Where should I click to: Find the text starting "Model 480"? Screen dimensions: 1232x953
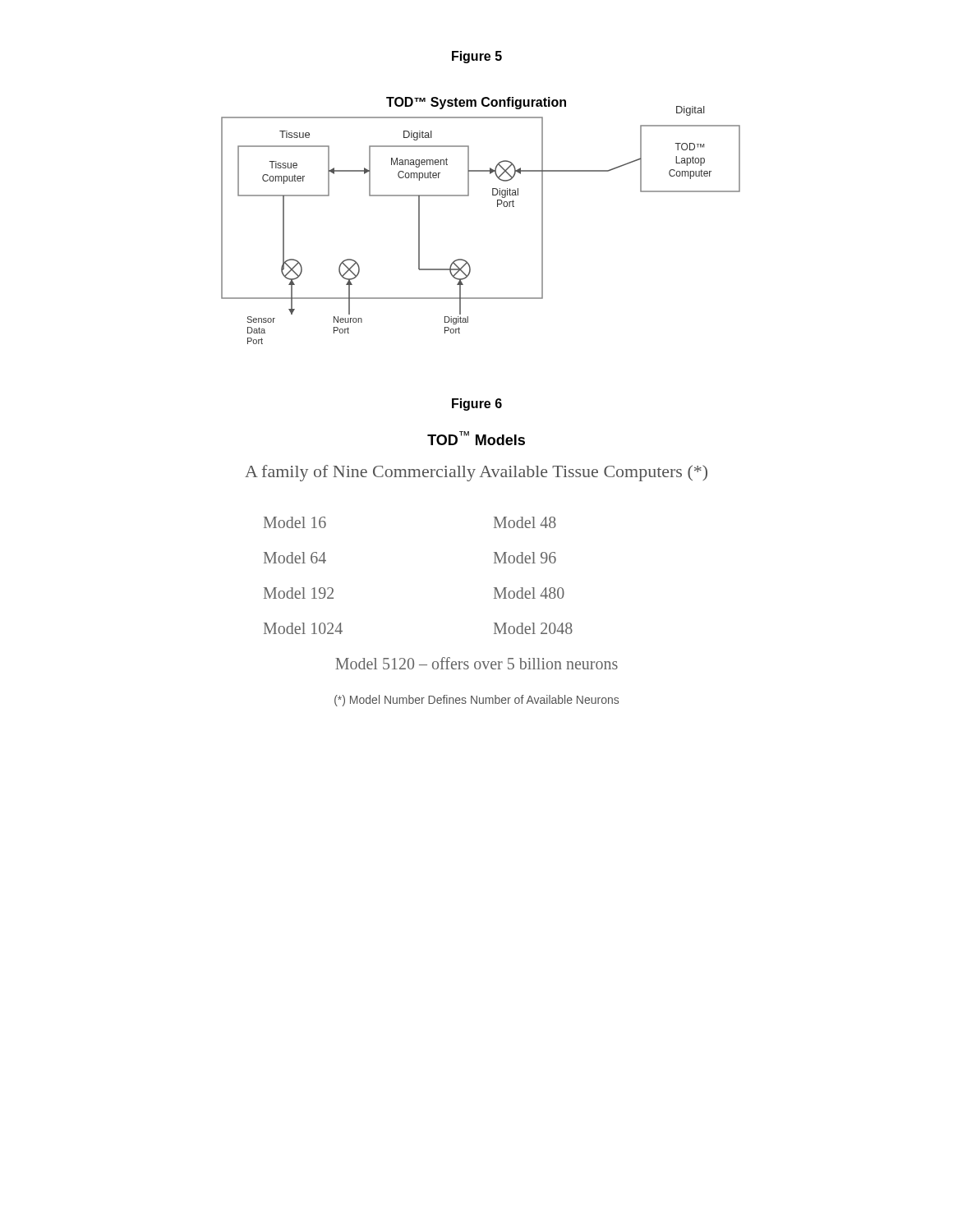(529, 593)
